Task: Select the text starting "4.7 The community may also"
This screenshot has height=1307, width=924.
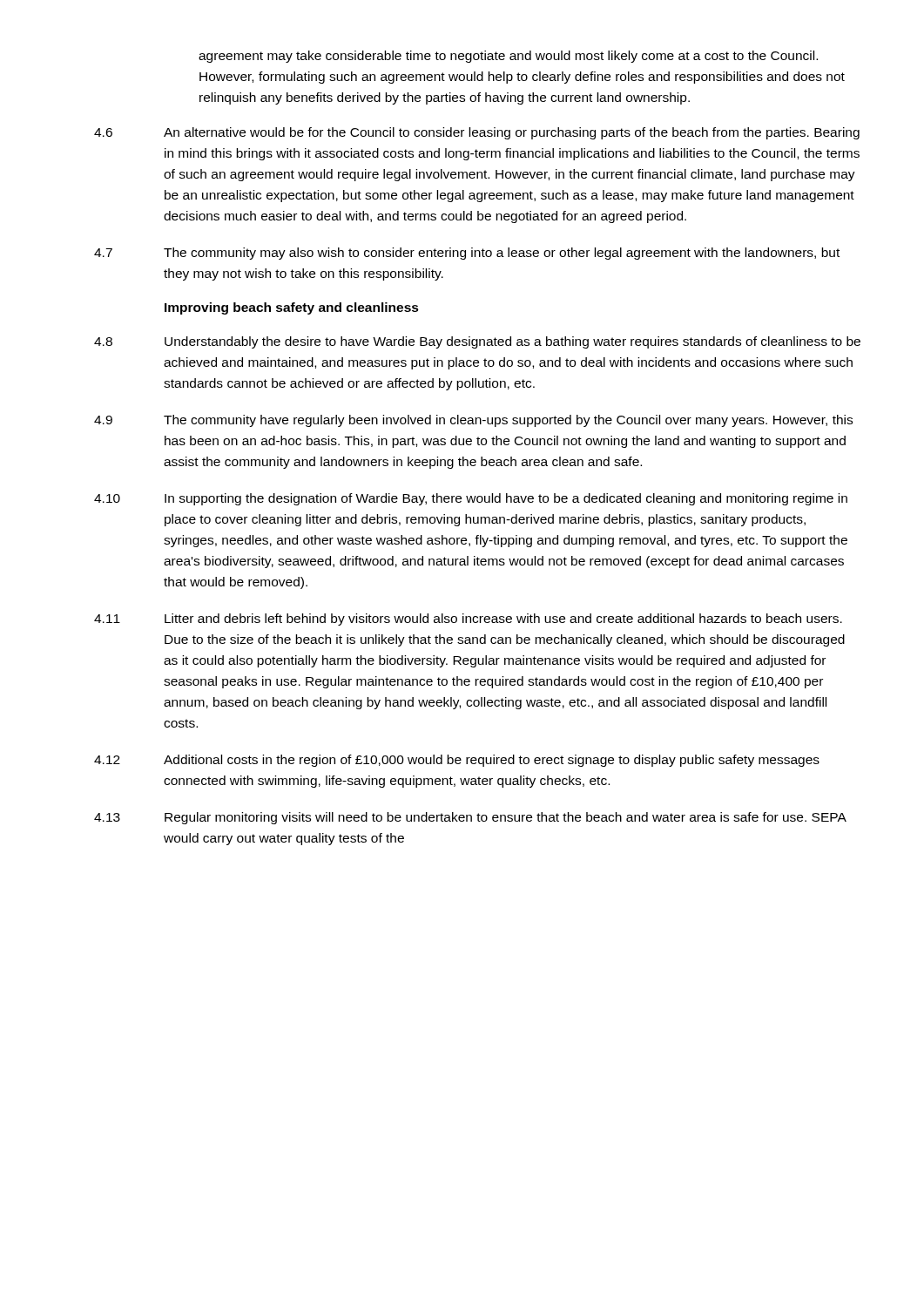Action: [478, 263]
